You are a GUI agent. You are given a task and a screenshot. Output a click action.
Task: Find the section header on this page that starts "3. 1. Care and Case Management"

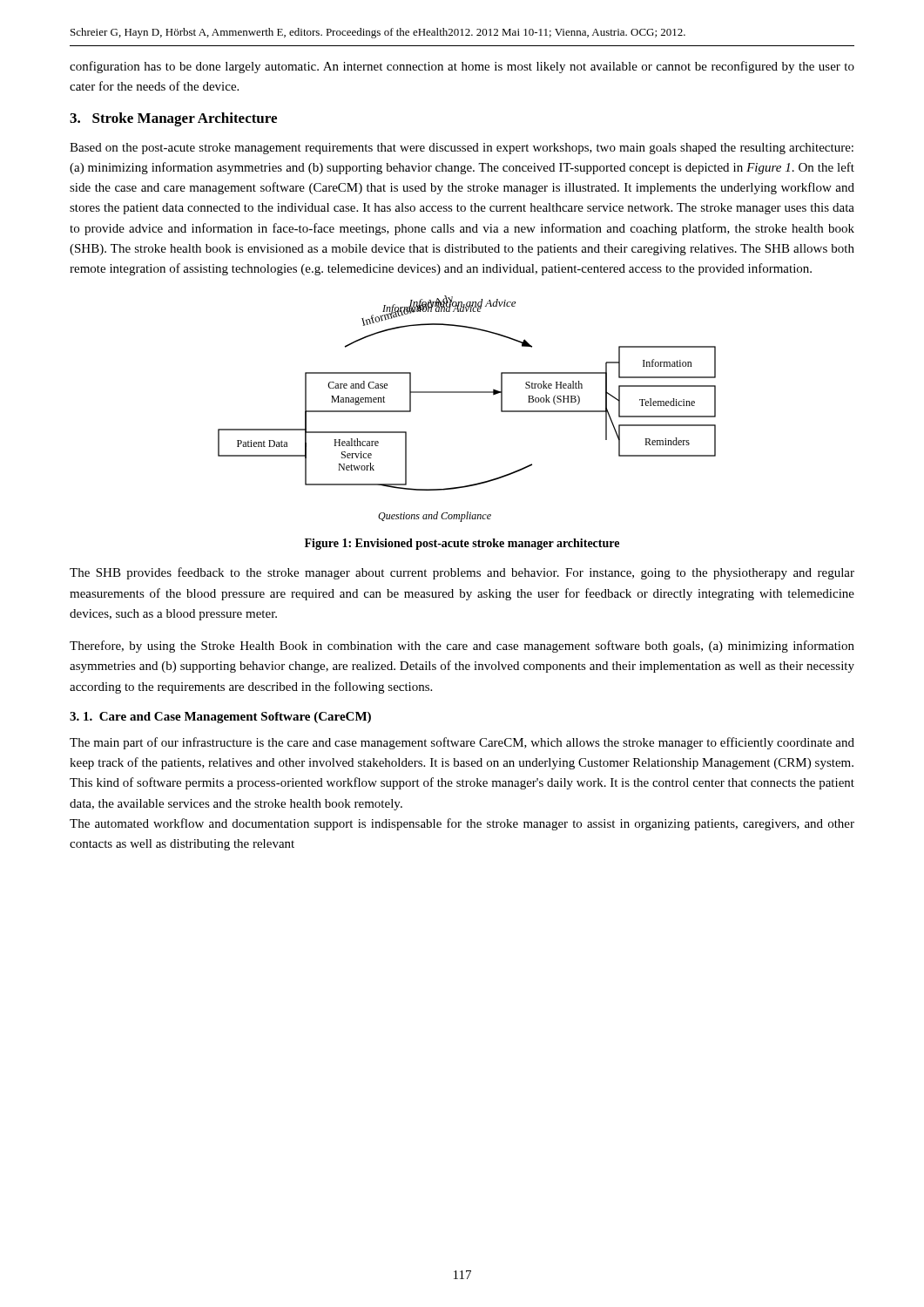point(221,716)
